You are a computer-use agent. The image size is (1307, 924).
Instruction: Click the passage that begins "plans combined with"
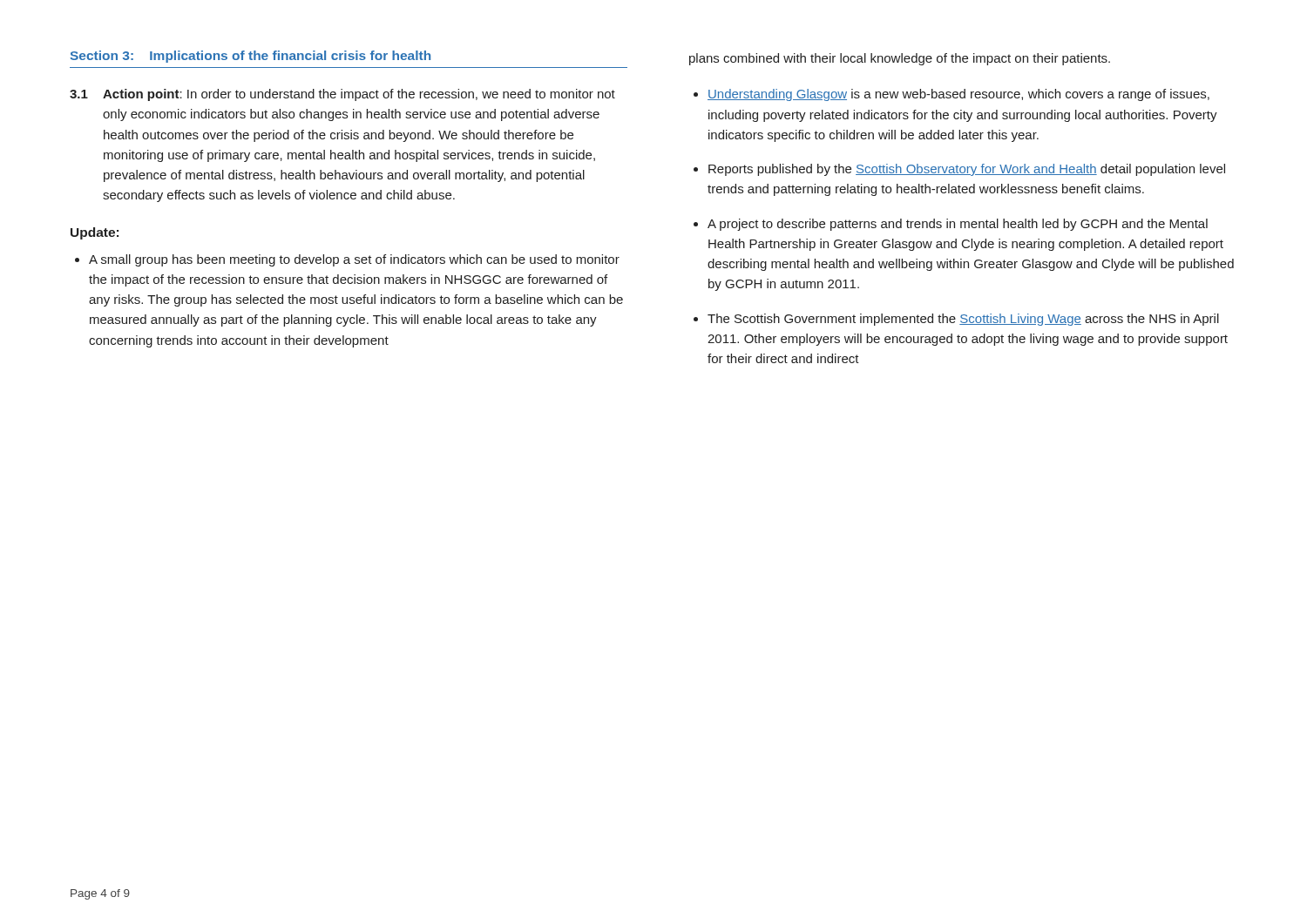(900, 58)
